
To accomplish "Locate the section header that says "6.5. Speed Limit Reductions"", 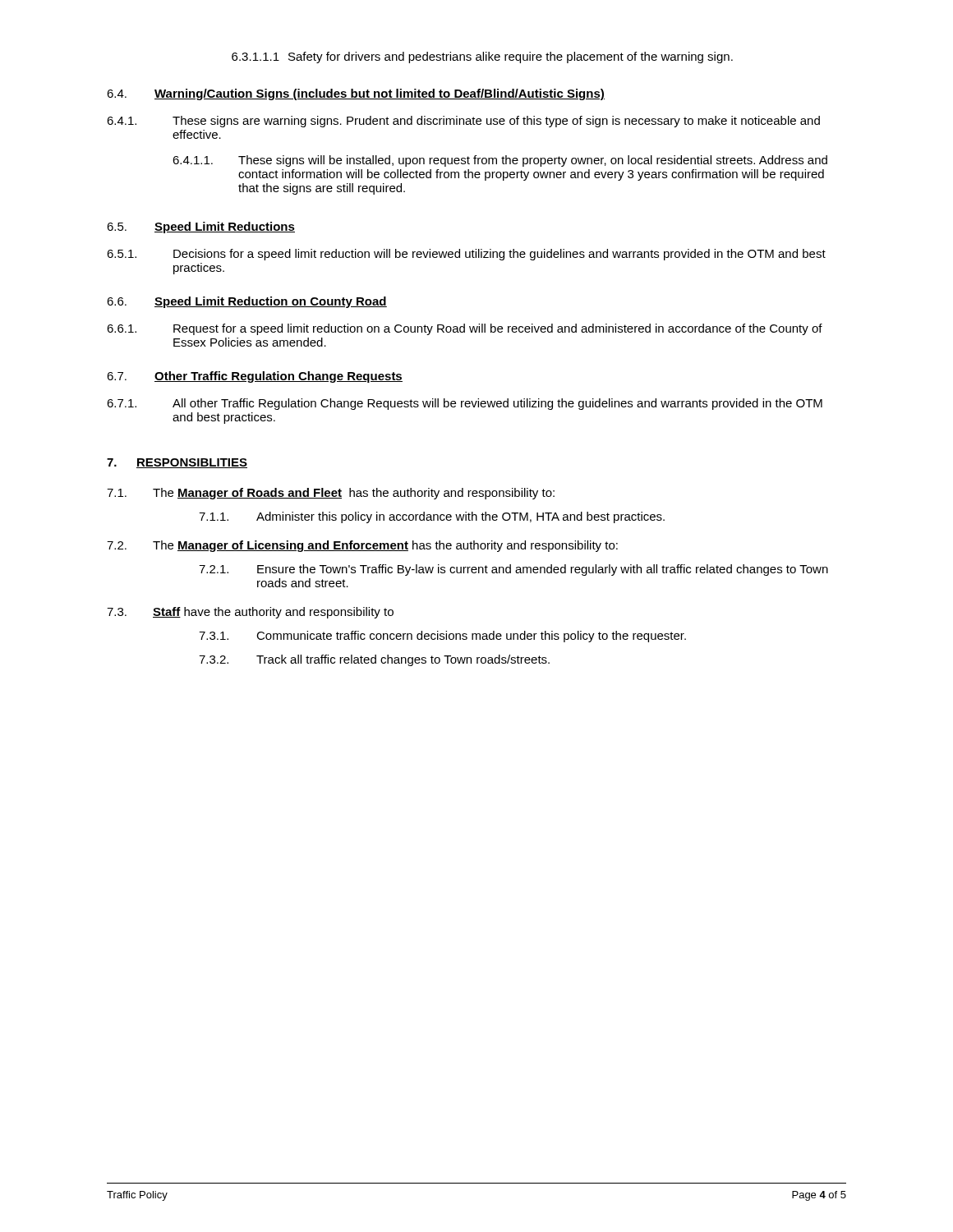I will click(201, 228).
